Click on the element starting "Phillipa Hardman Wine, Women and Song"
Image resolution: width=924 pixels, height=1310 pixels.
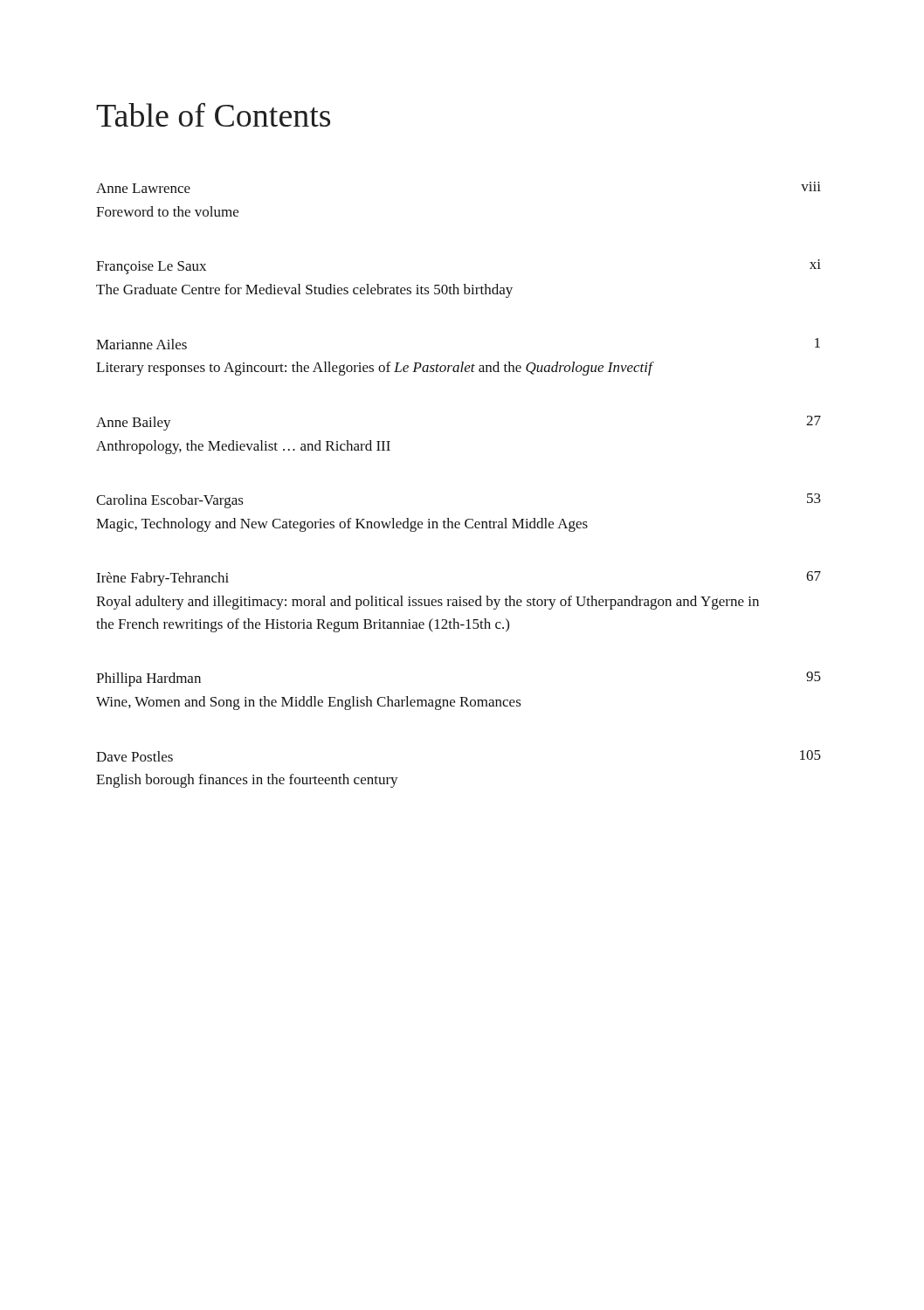(x=459, y=691)
